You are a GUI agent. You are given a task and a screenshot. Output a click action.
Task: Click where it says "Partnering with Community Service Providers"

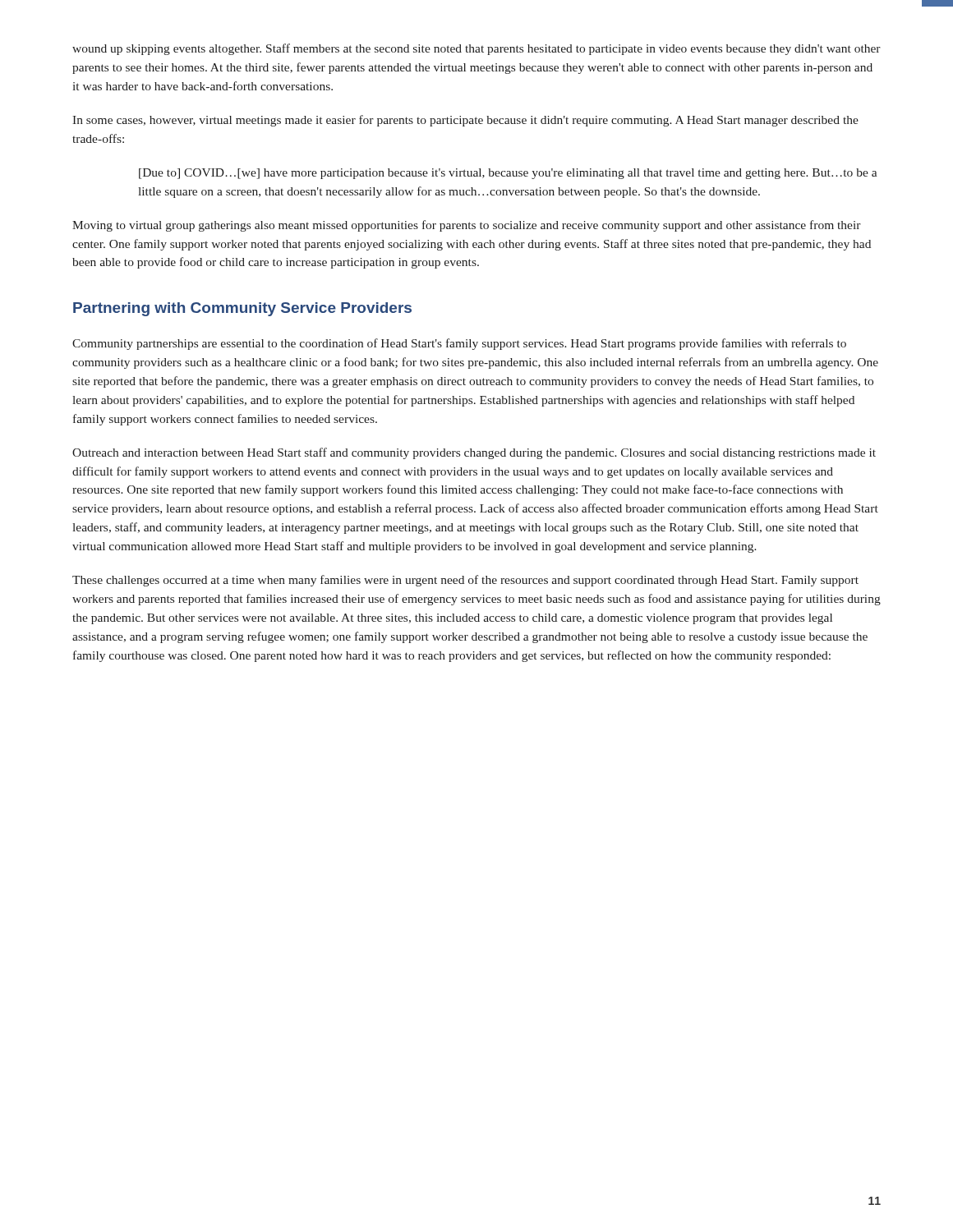click(x=242, y=308)
